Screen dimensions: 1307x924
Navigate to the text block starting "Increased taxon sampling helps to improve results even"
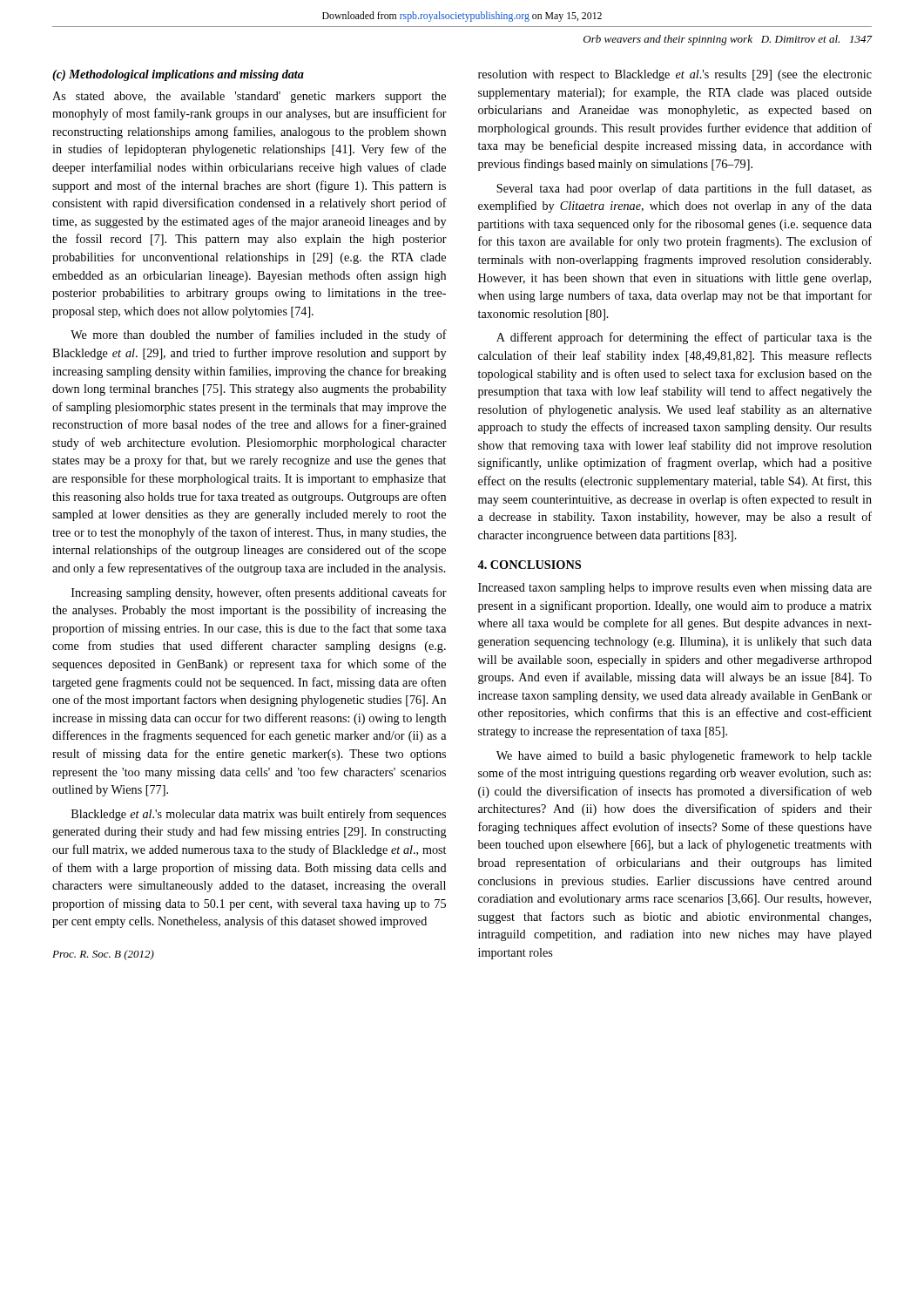click(675, 659)
